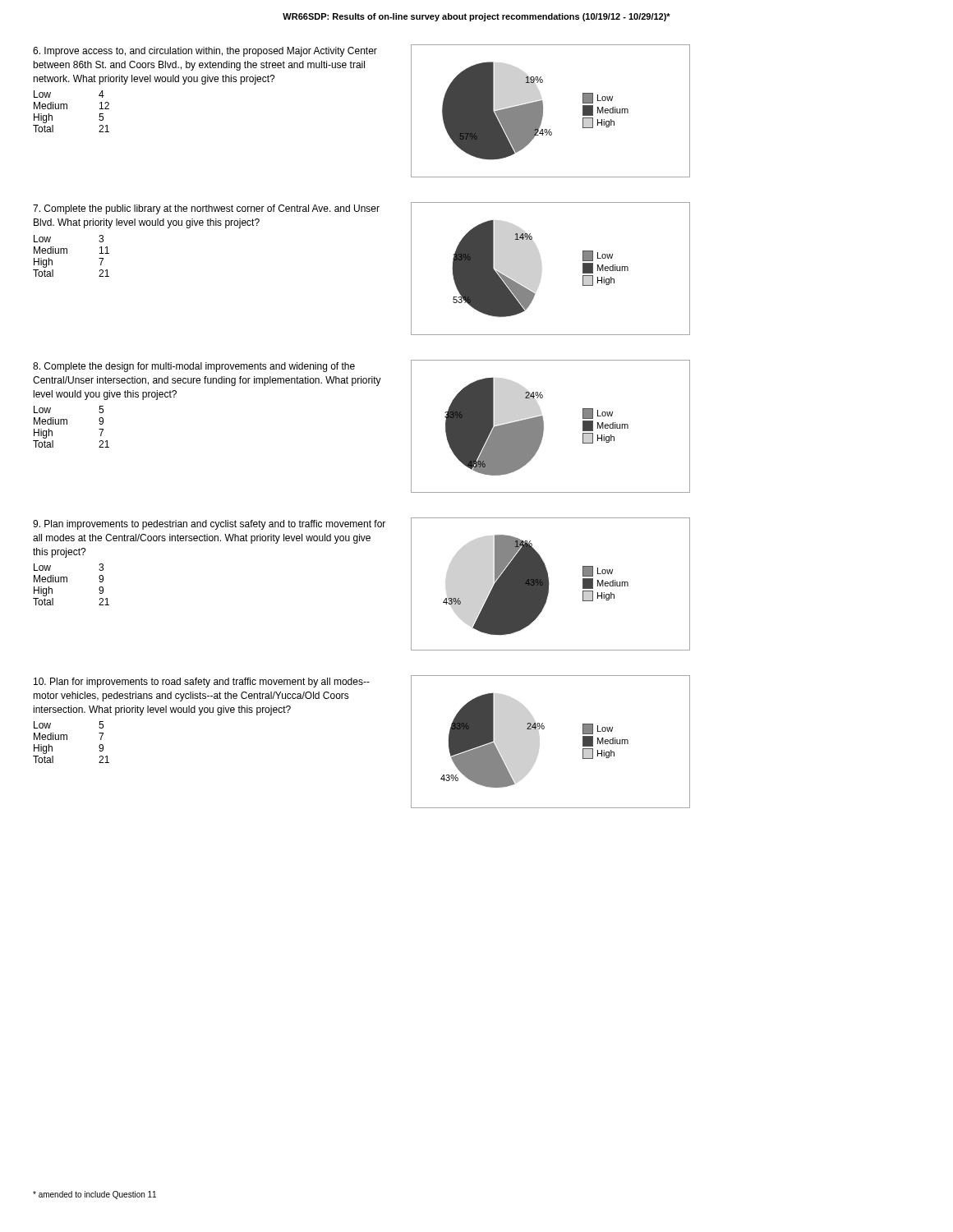
Task: Locate the element starting "Plan improvements to pedestrian"
Action: 209,525
